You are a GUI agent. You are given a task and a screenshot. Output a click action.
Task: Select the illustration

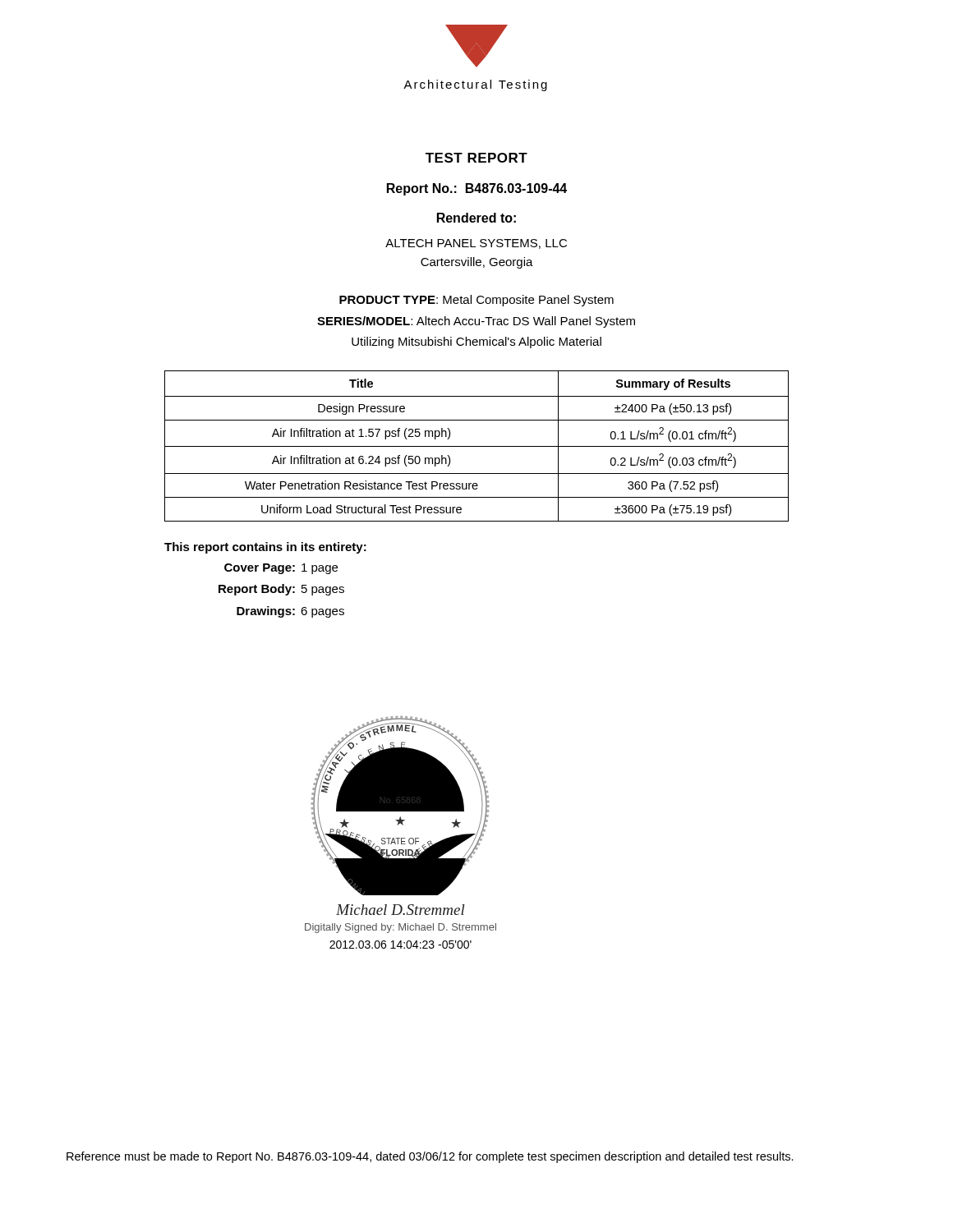400,833
